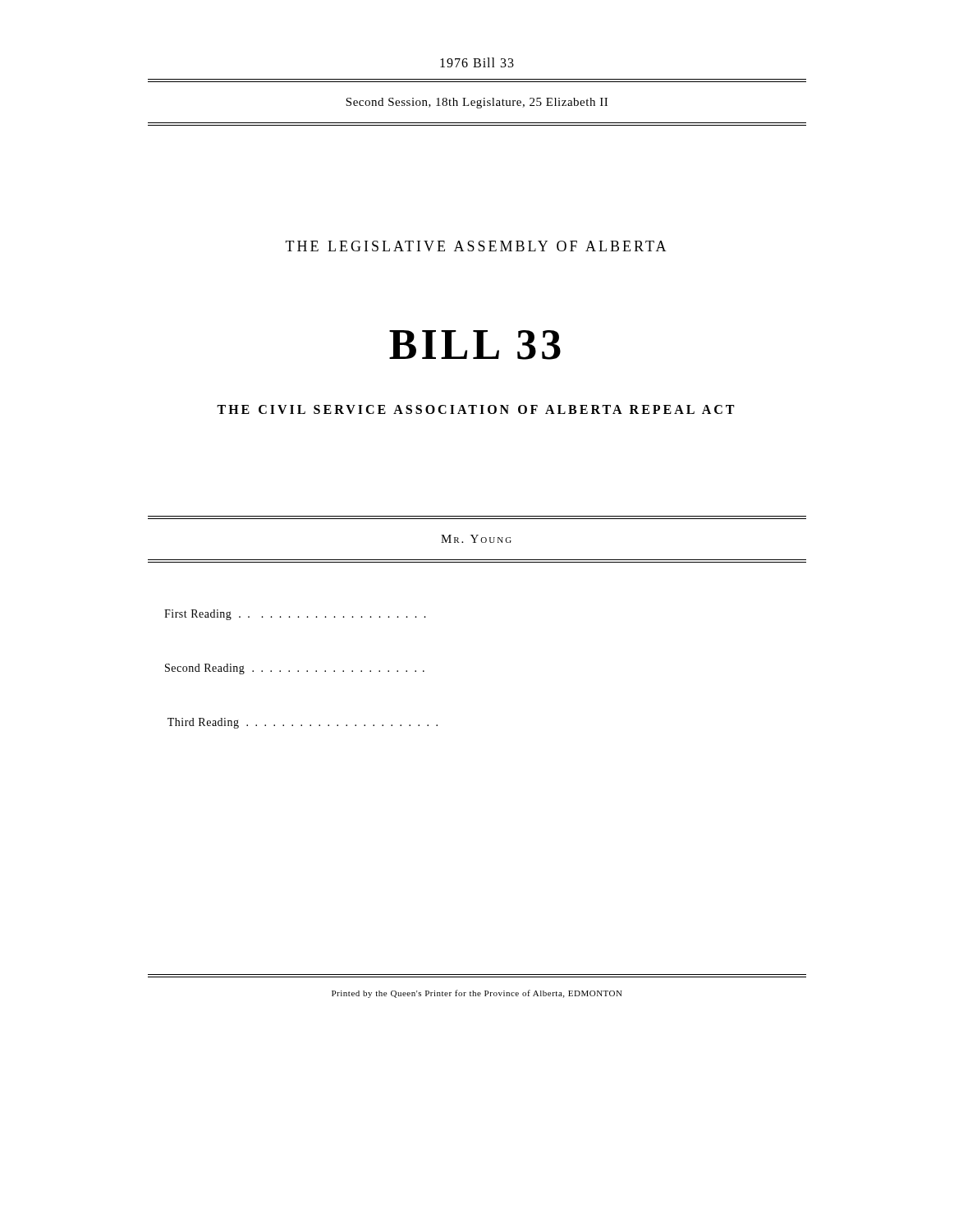Image resolution: width=954 pixels, height=1232 pixels.
Task: Select the section header that says "THE CIVIL SERVICE ASSOCIATION OF ALBERTA"
Action: (x=477, y=409)
